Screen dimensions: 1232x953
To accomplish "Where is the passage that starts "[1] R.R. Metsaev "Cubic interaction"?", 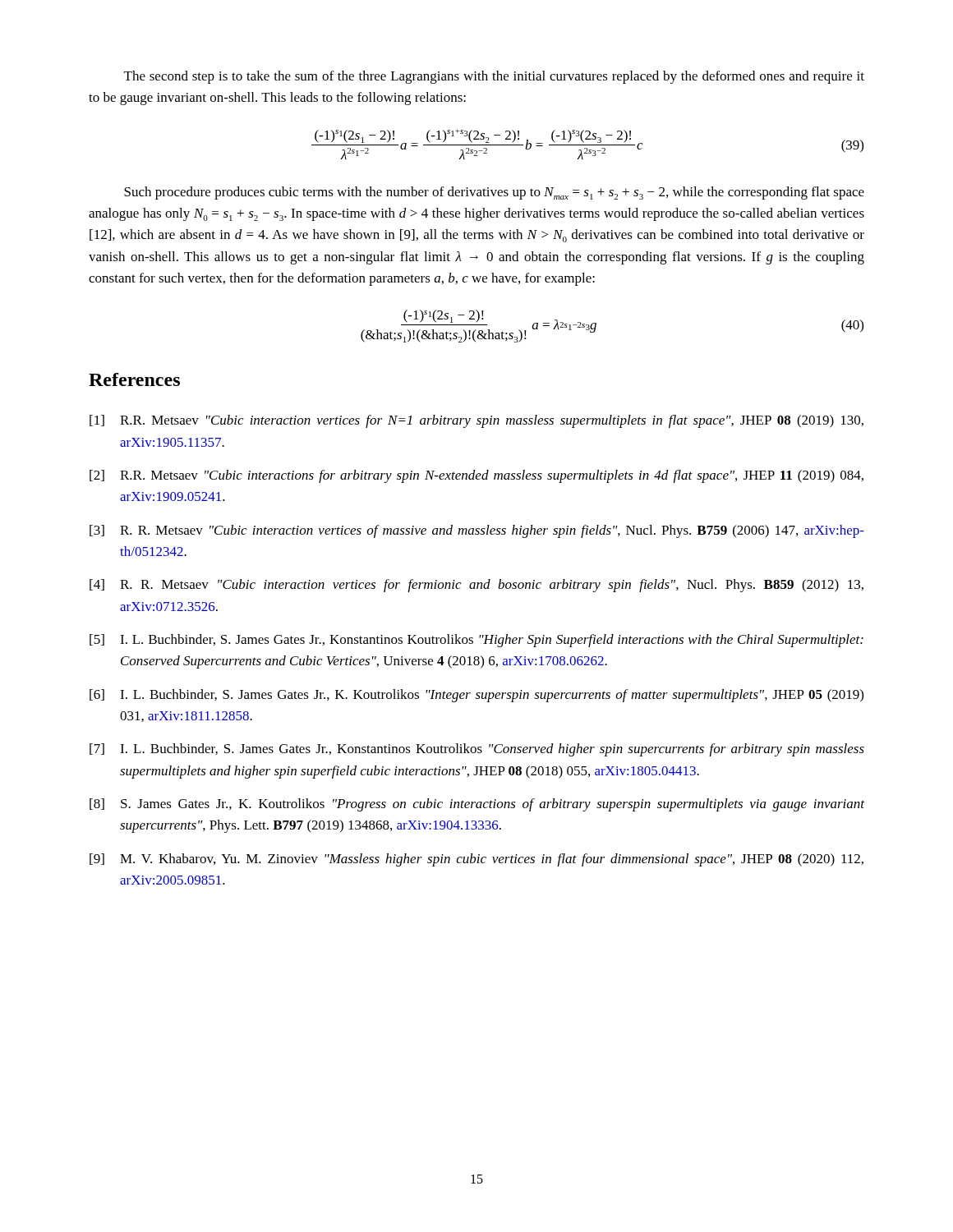I will tap(476, 432).
